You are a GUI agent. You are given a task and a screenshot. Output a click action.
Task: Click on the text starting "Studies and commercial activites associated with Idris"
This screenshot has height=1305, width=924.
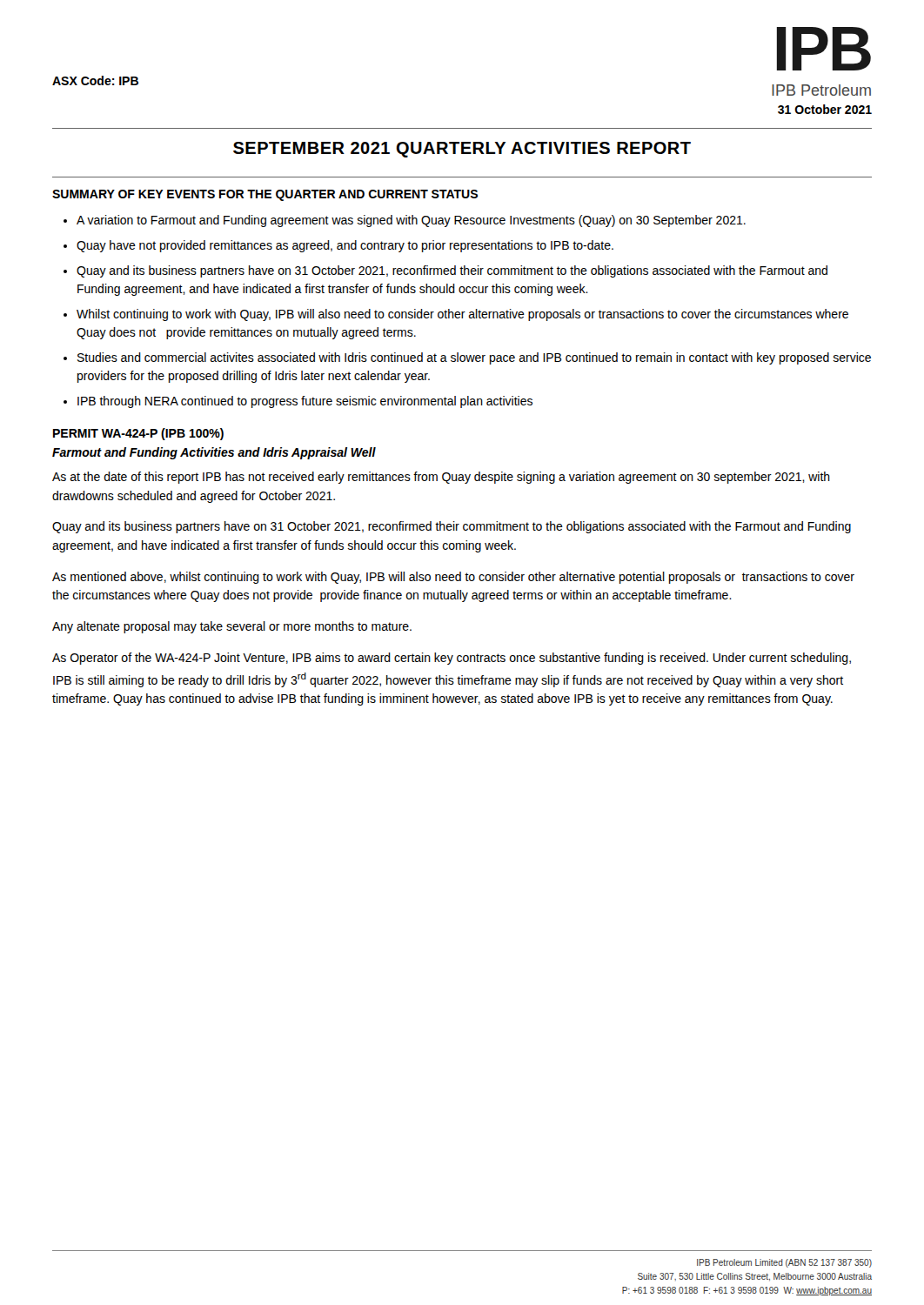point(474,367)
